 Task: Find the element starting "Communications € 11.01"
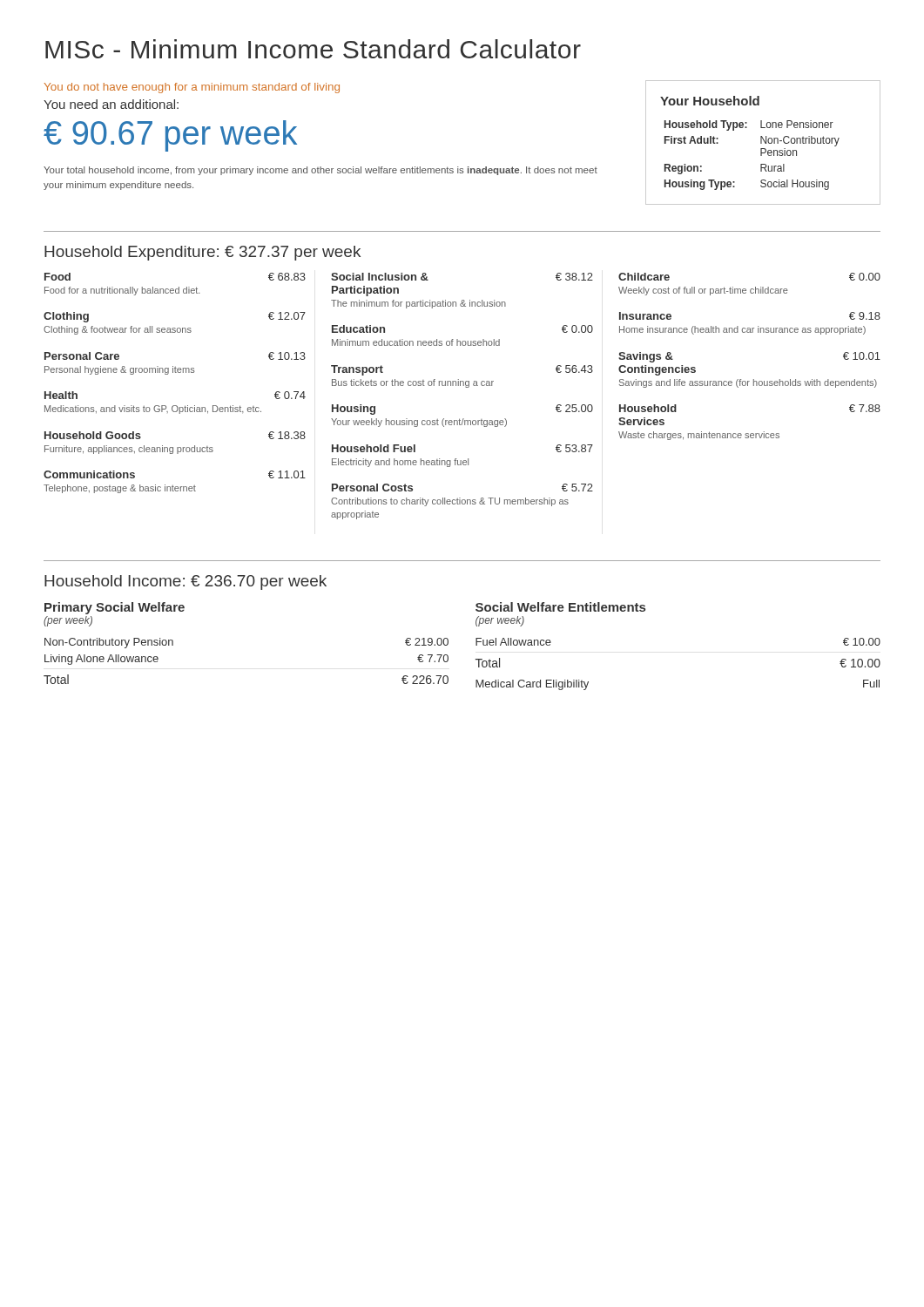click(175, 482)
